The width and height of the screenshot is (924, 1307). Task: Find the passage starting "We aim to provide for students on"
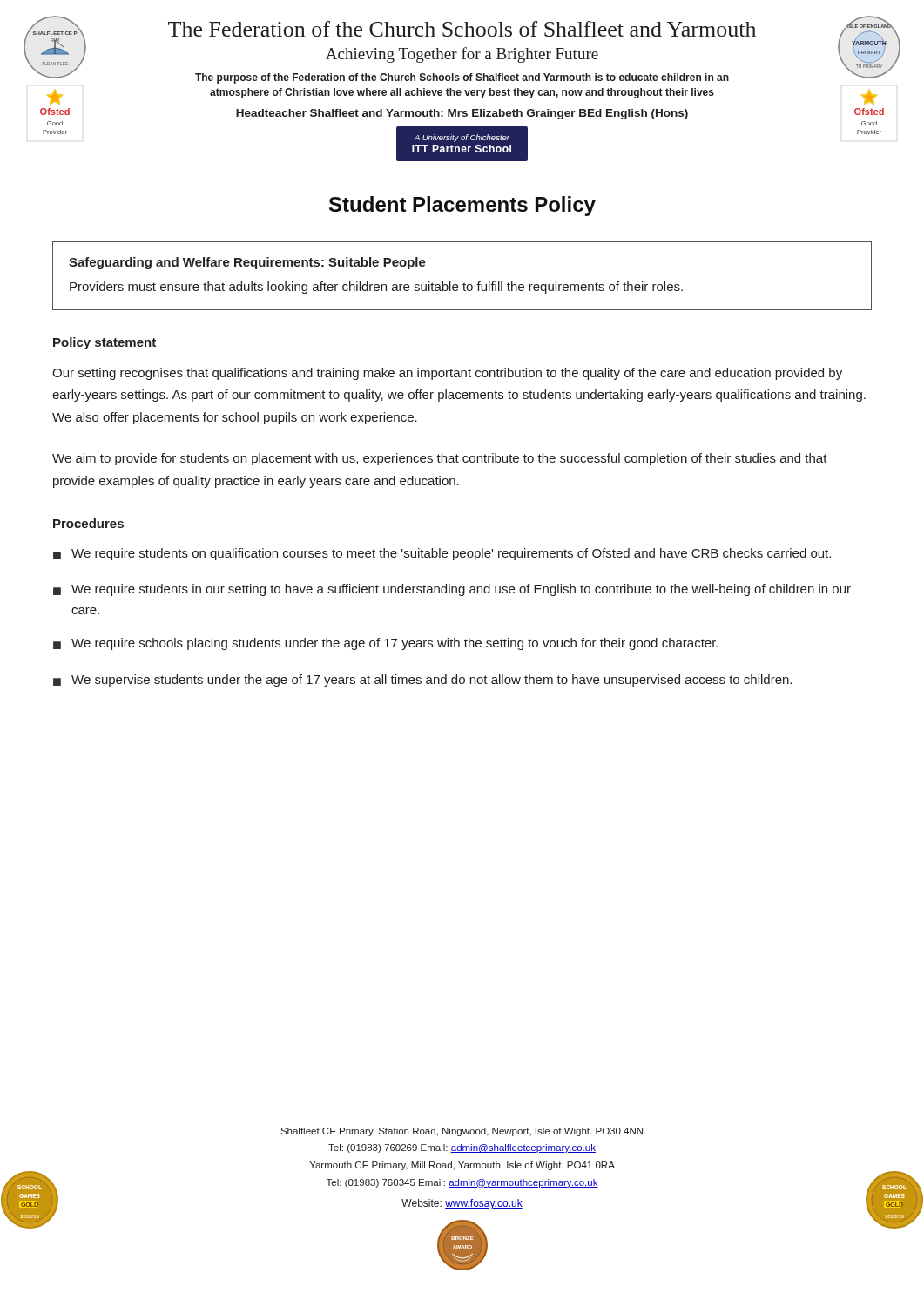coord(440,469)
